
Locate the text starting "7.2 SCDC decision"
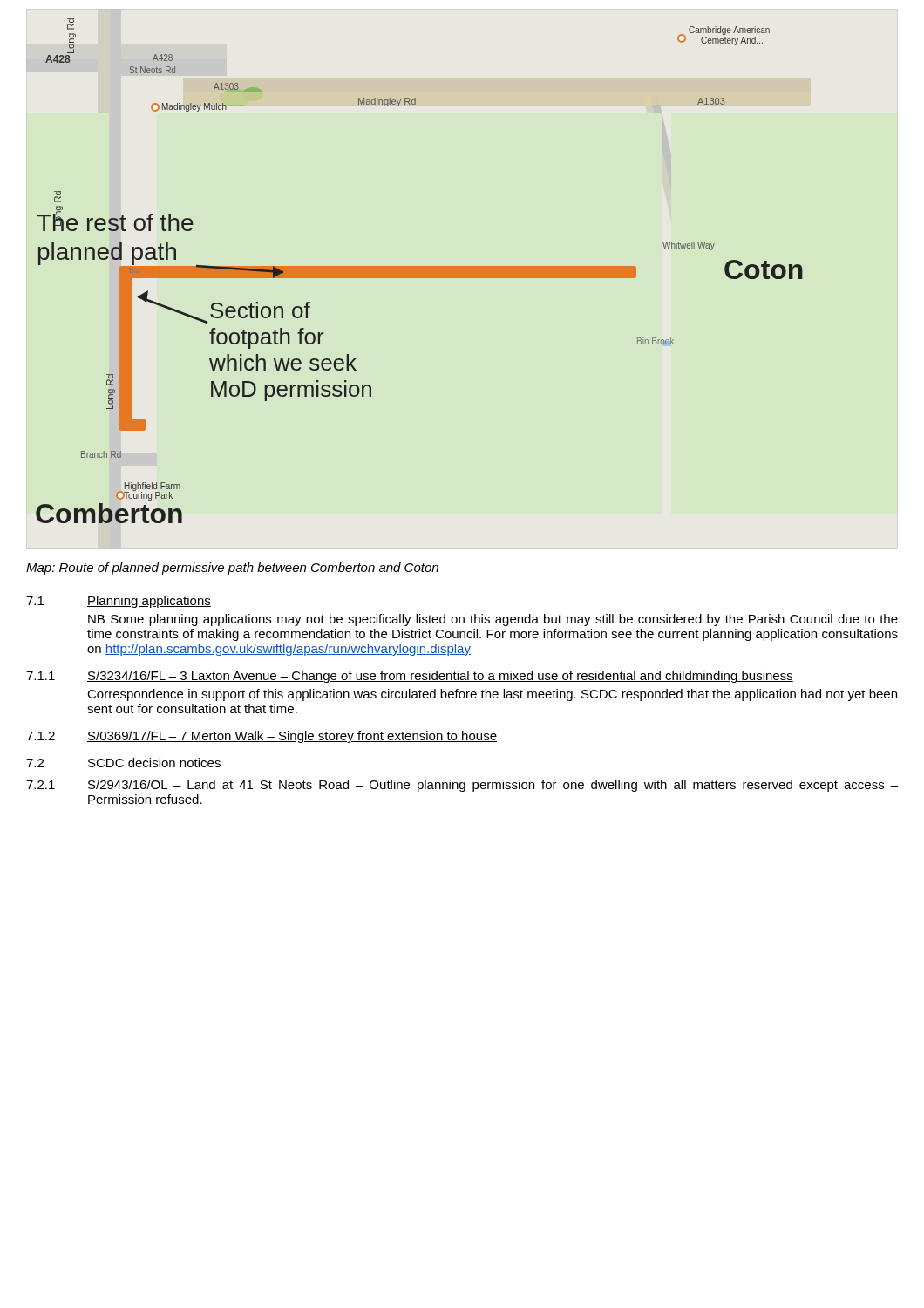point(123,763)
